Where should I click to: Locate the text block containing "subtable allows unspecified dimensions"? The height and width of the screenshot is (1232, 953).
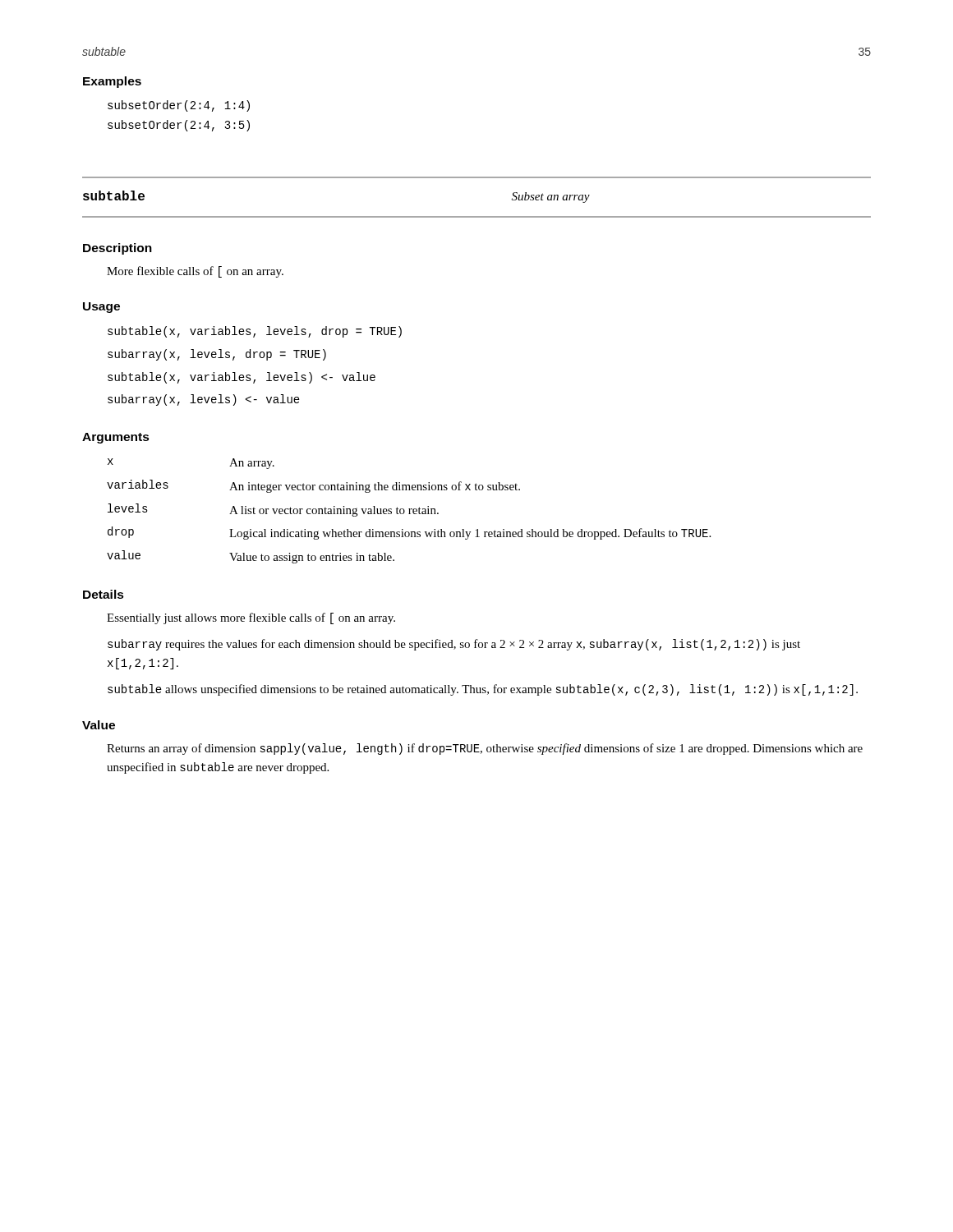(x=483, y=689)
